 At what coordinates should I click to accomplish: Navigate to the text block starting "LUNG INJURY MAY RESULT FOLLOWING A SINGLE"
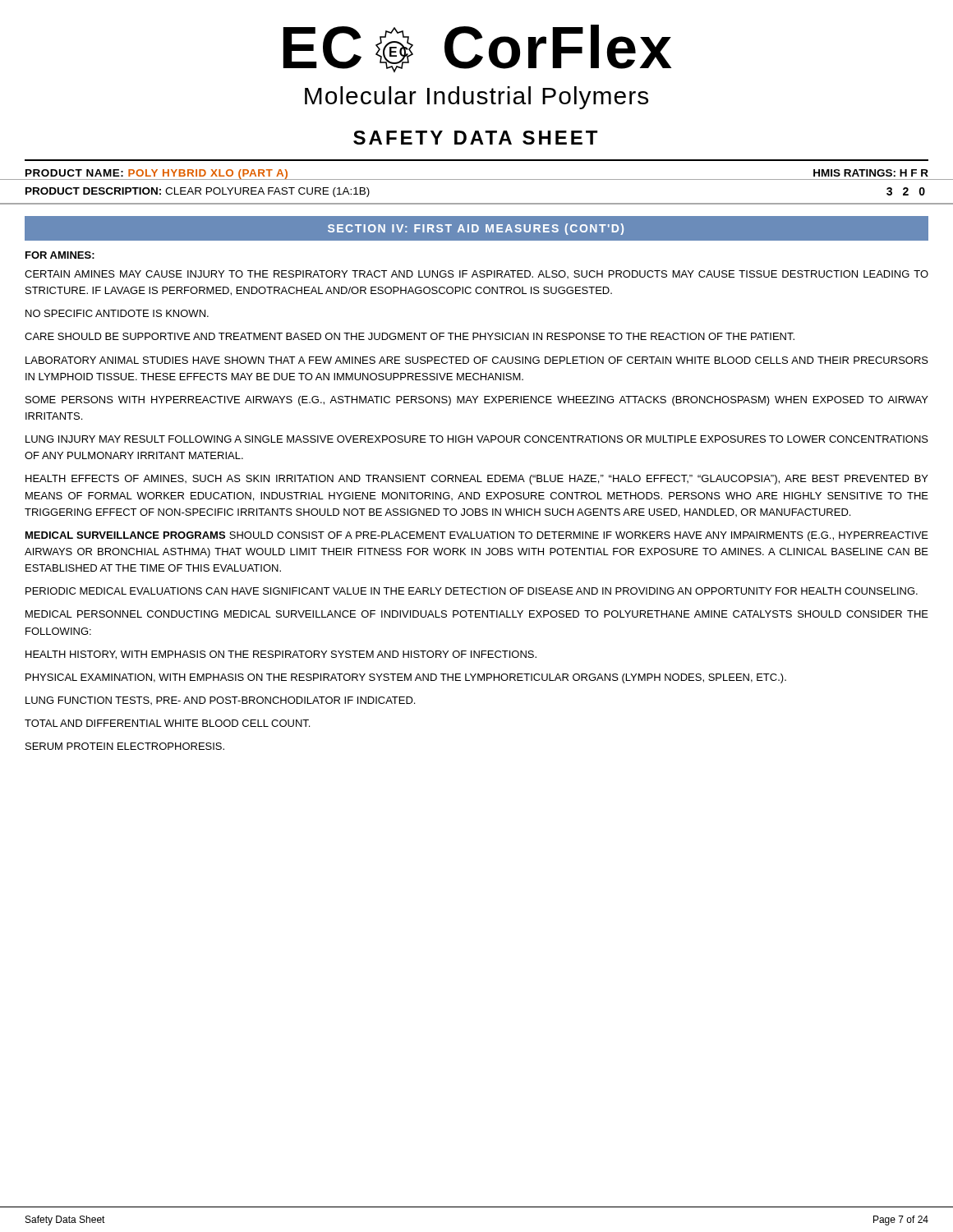point(476,447)
